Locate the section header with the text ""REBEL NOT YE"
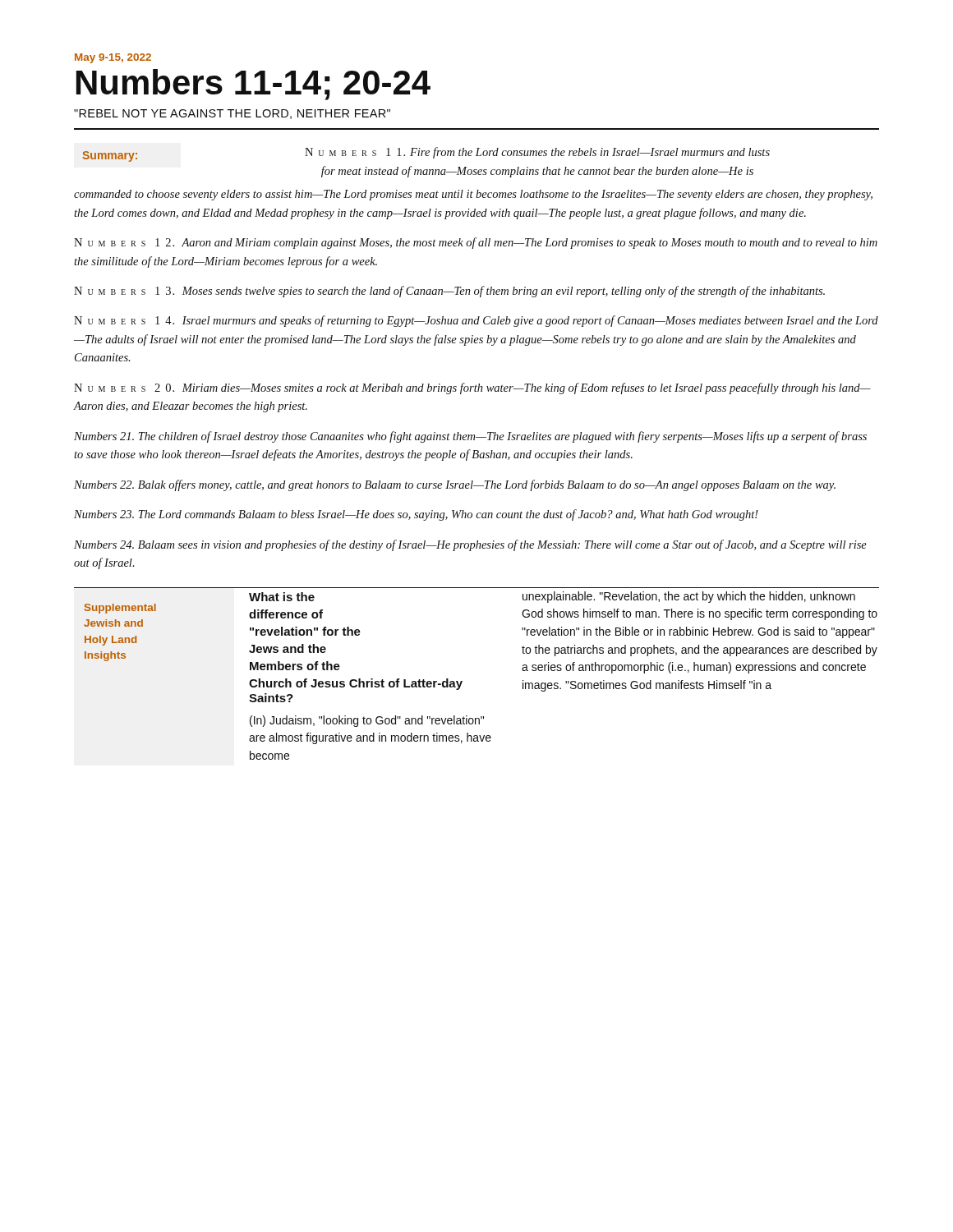 [x=232, y=114]
